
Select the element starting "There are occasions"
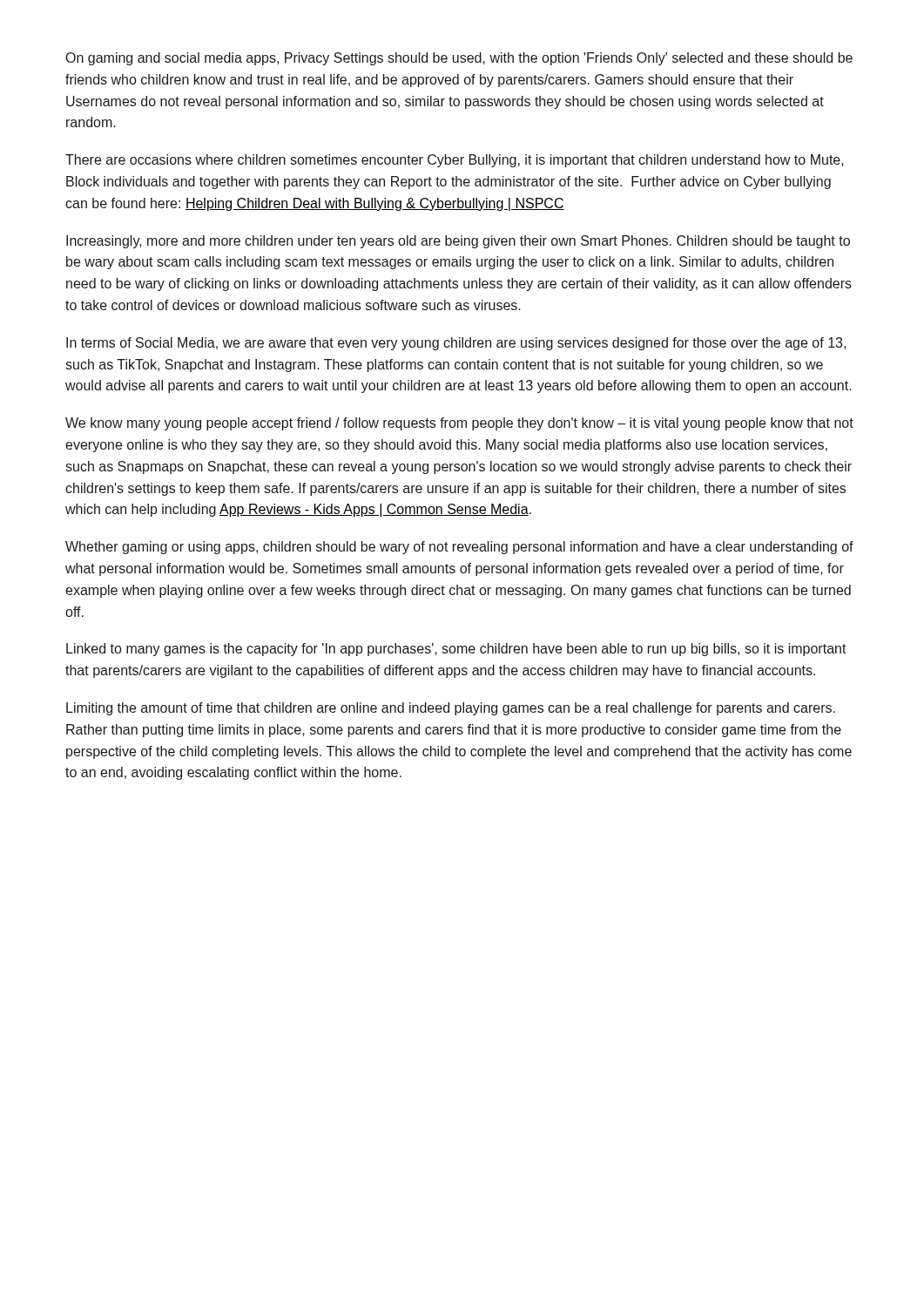click(x=455, y=182)
